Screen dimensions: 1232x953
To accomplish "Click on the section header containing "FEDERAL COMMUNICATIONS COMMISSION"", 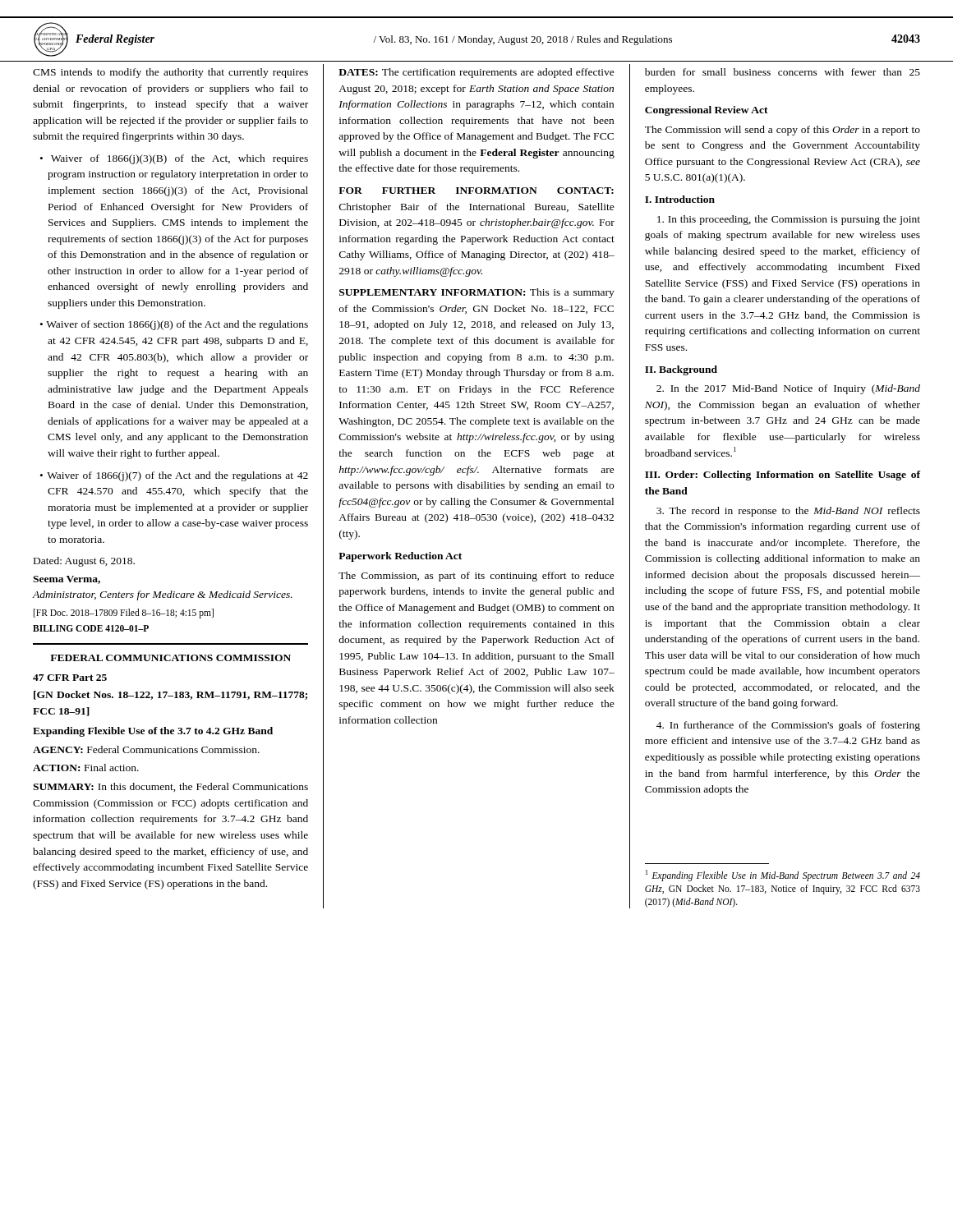I will coord(171,658).
